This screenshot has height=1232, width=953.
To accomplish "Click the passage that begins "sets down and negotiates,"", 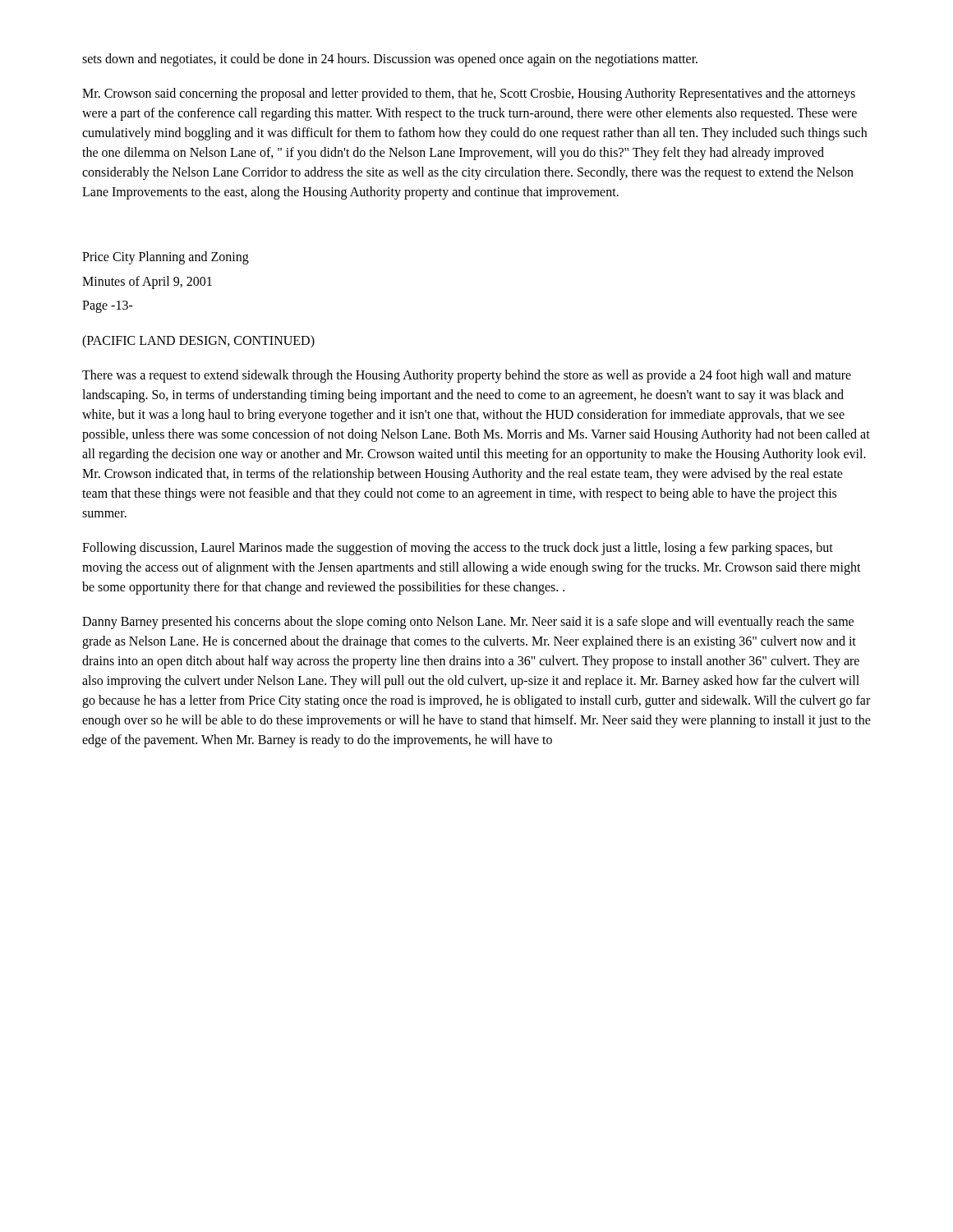I will coord(390,59).
